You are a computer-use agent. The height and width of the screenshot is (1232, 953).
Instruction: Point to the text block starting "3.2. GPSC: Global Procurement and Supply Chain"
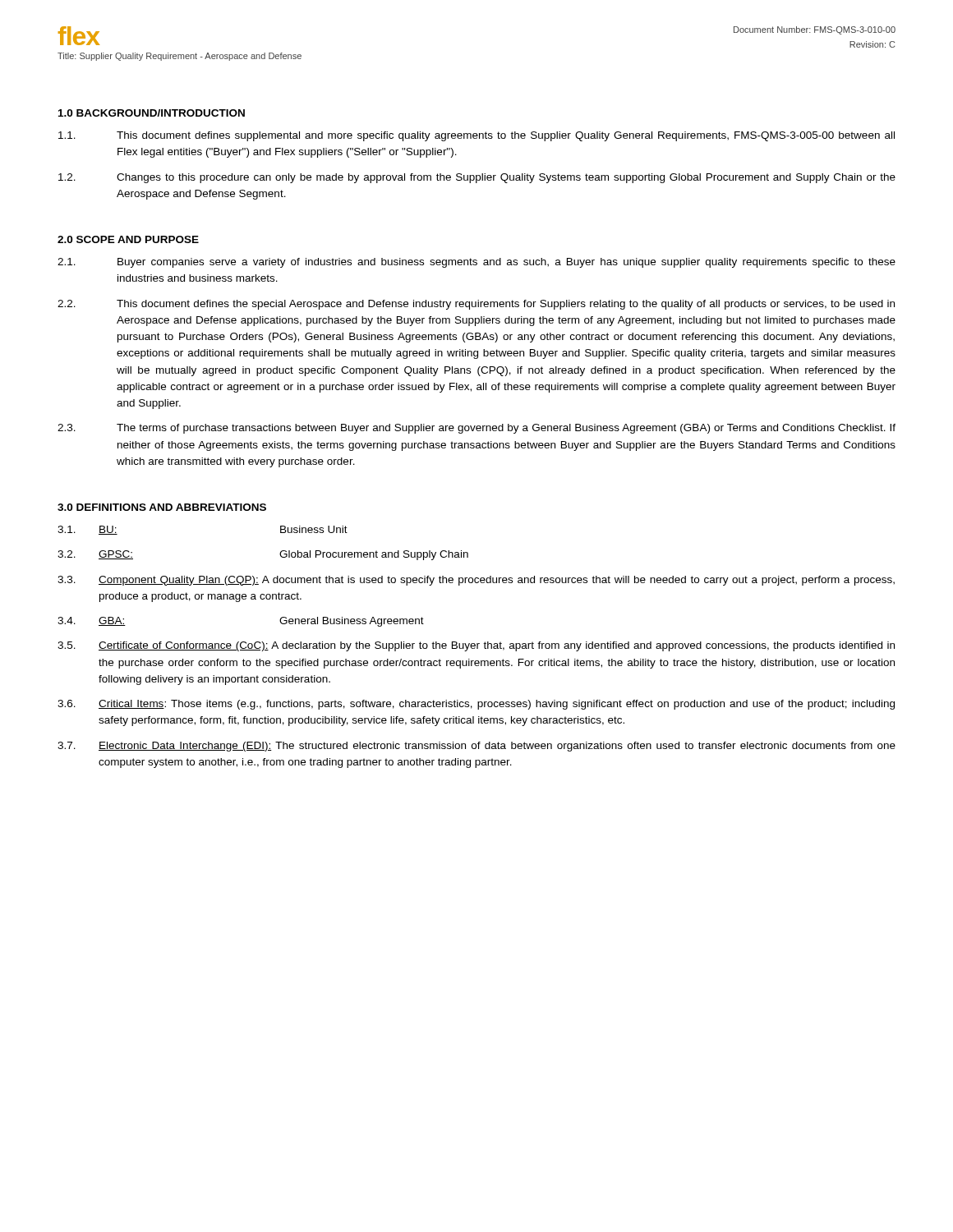476,555
